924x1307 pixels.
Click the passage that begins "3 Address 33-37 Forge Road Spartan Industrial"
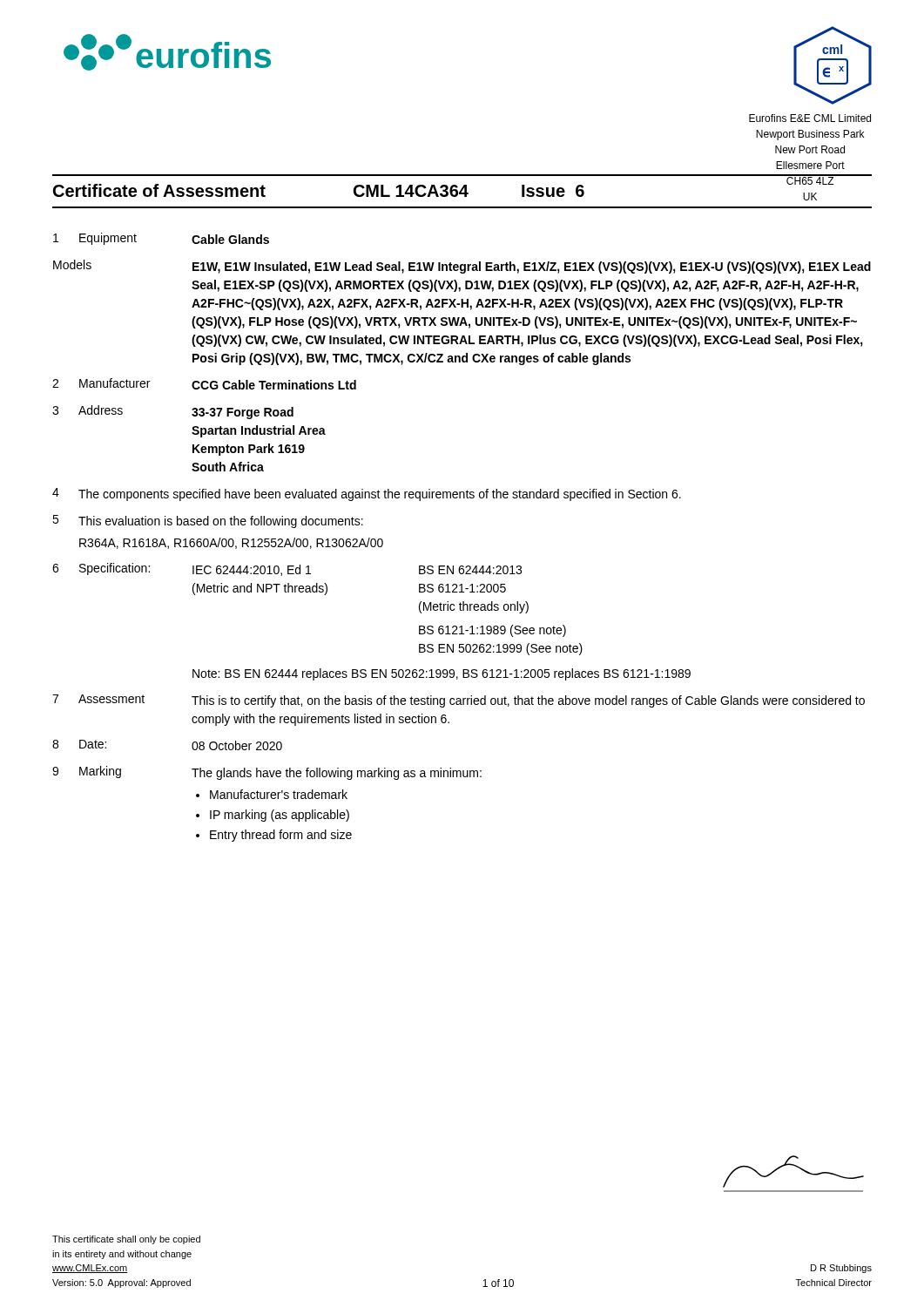coord(95,413)
